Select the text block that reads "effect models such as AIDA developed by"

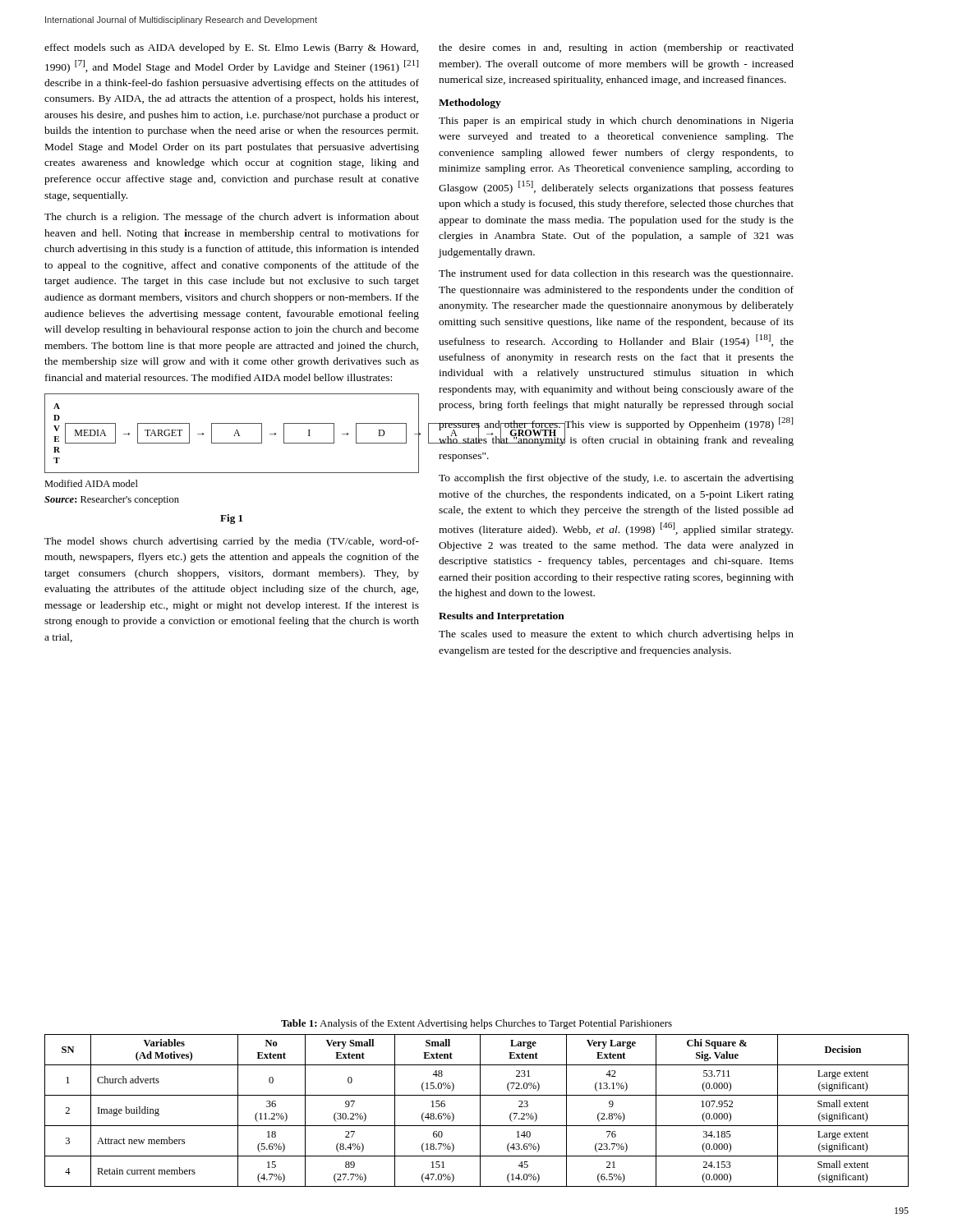pyautogui.click(x=232, y=121)
